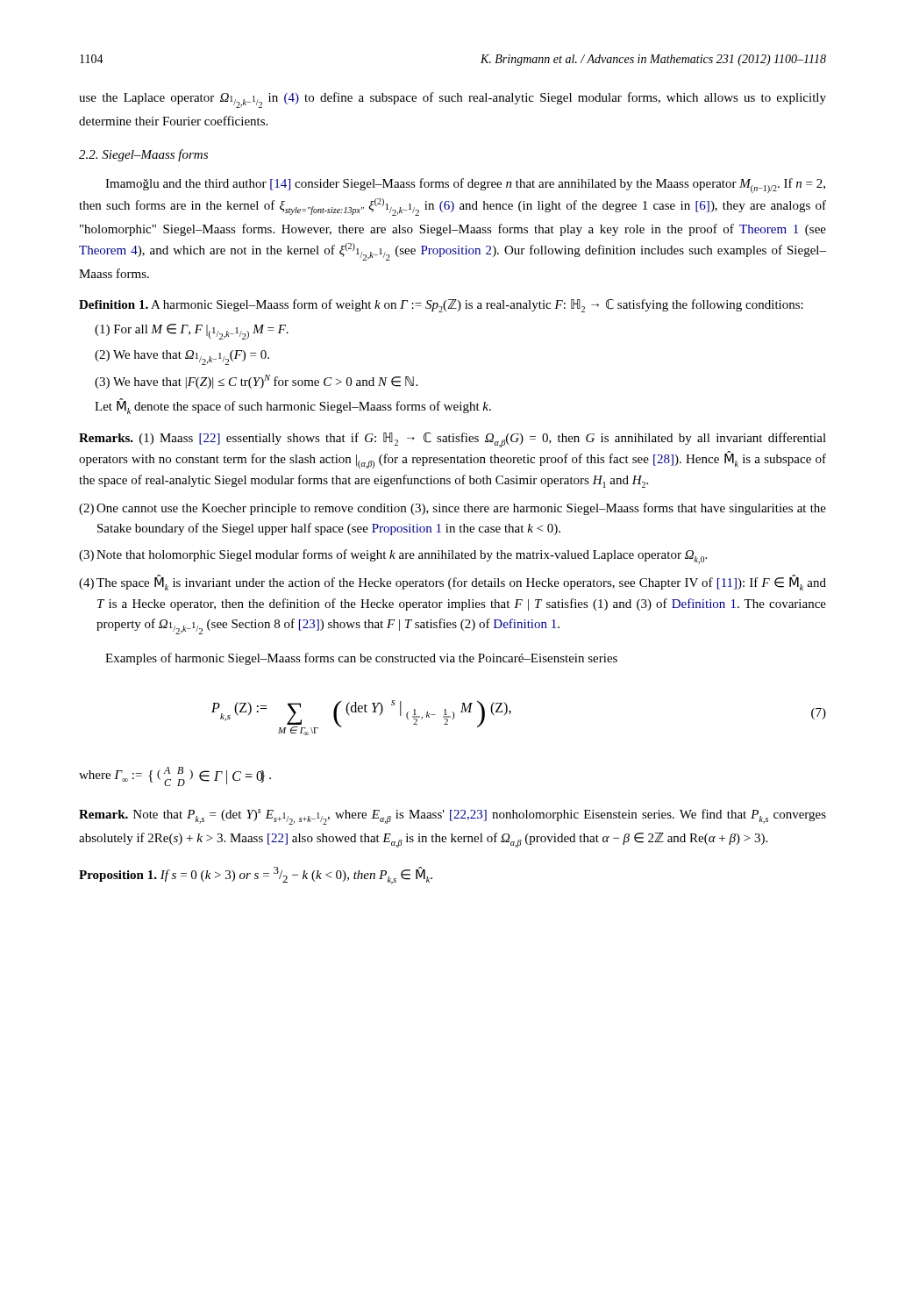Locate the text block containing "Definition 1. A harmonic Siegel–Maass form of"
Image resolution: width=905 pixels, height=1316 pixels.
pos(441,305)
